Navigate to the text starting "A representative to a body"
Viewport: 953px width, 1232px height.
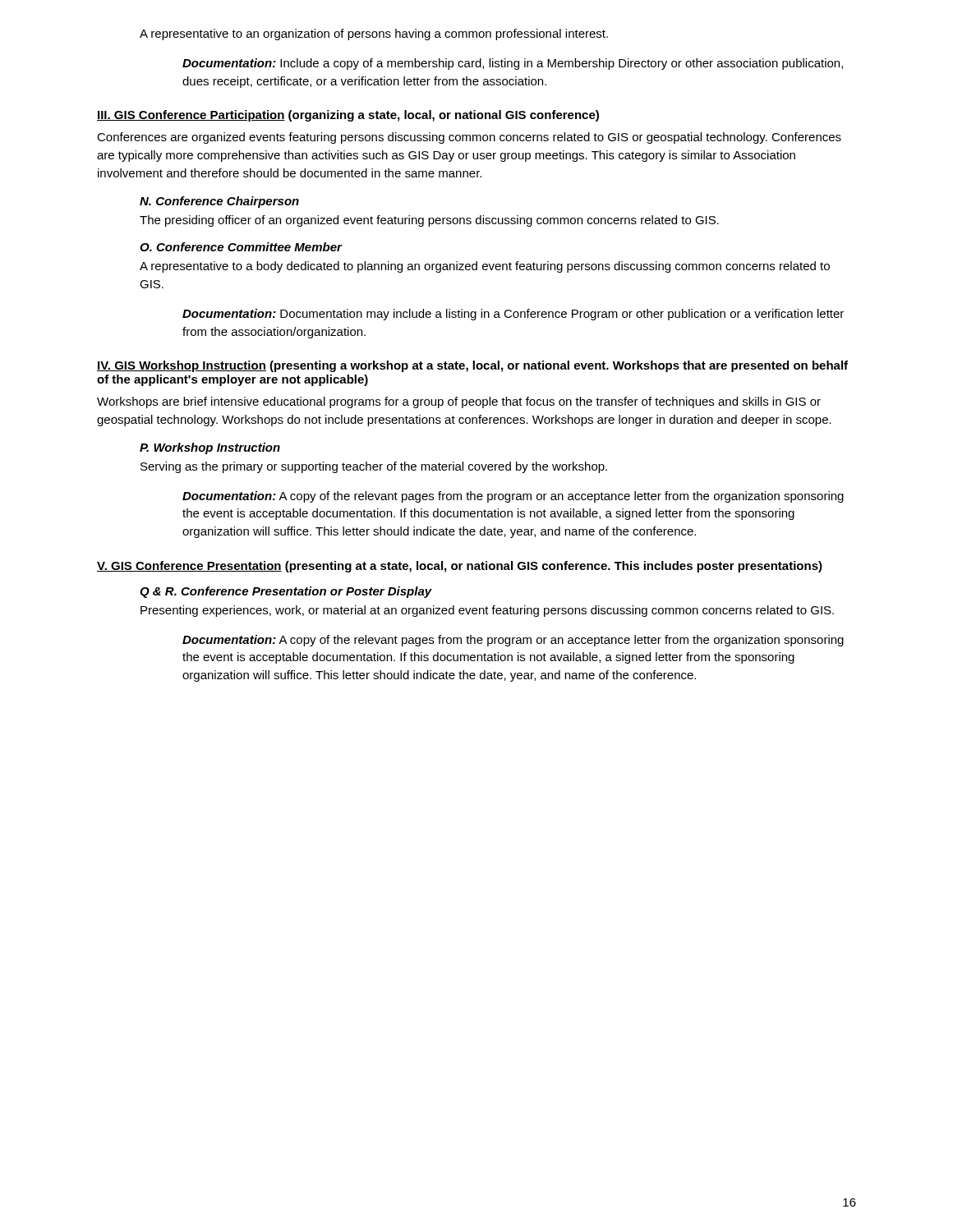pyautogui.click(x=485, y=275)
